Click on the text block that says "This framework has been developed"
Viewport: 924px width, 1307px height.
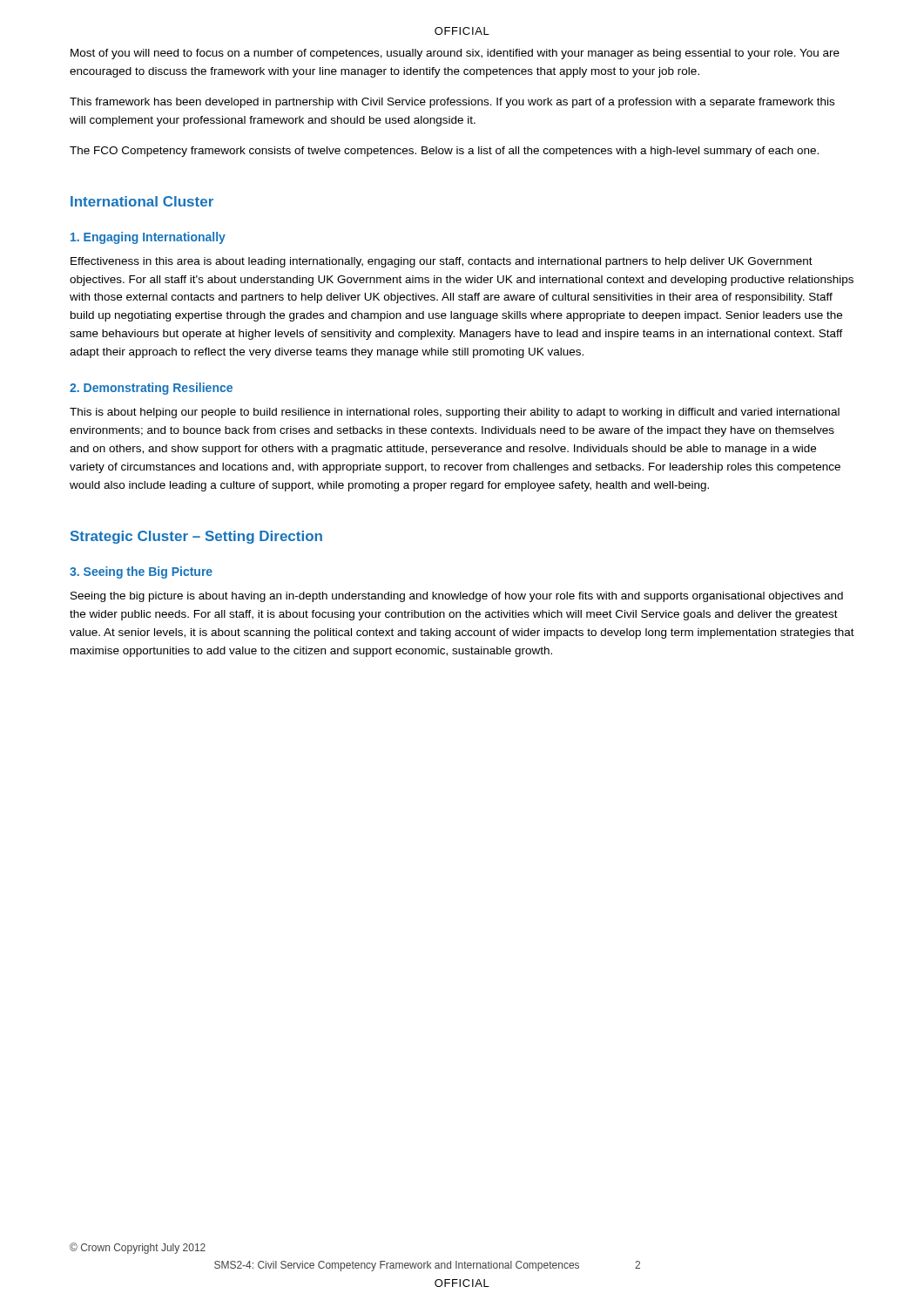[452, 111]
